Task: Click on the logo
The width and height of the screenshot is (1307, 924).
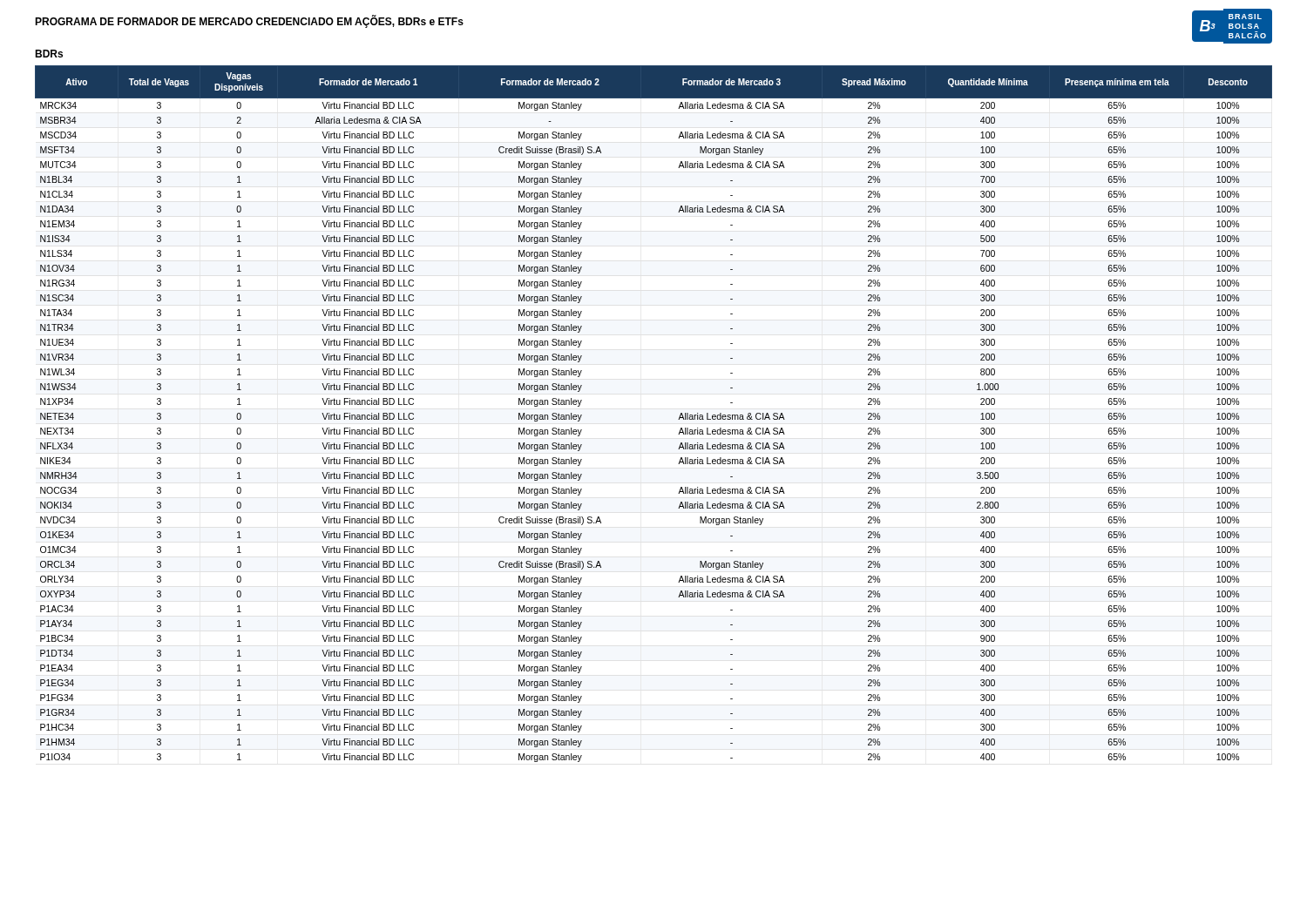Action: (x=1232, y=26)
